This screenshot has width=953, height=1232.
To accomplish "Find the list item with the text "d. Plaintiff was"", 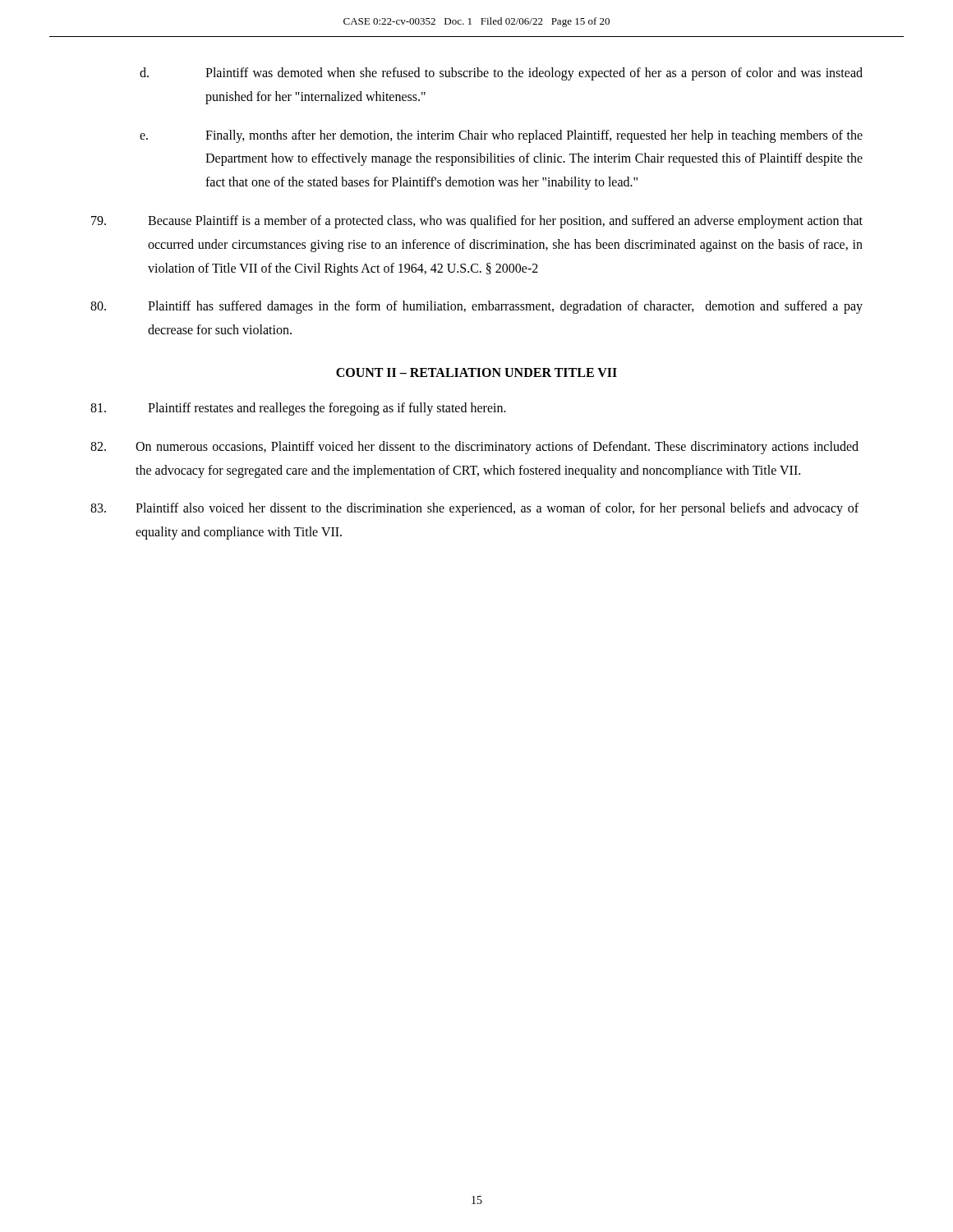I will (476, 85).
